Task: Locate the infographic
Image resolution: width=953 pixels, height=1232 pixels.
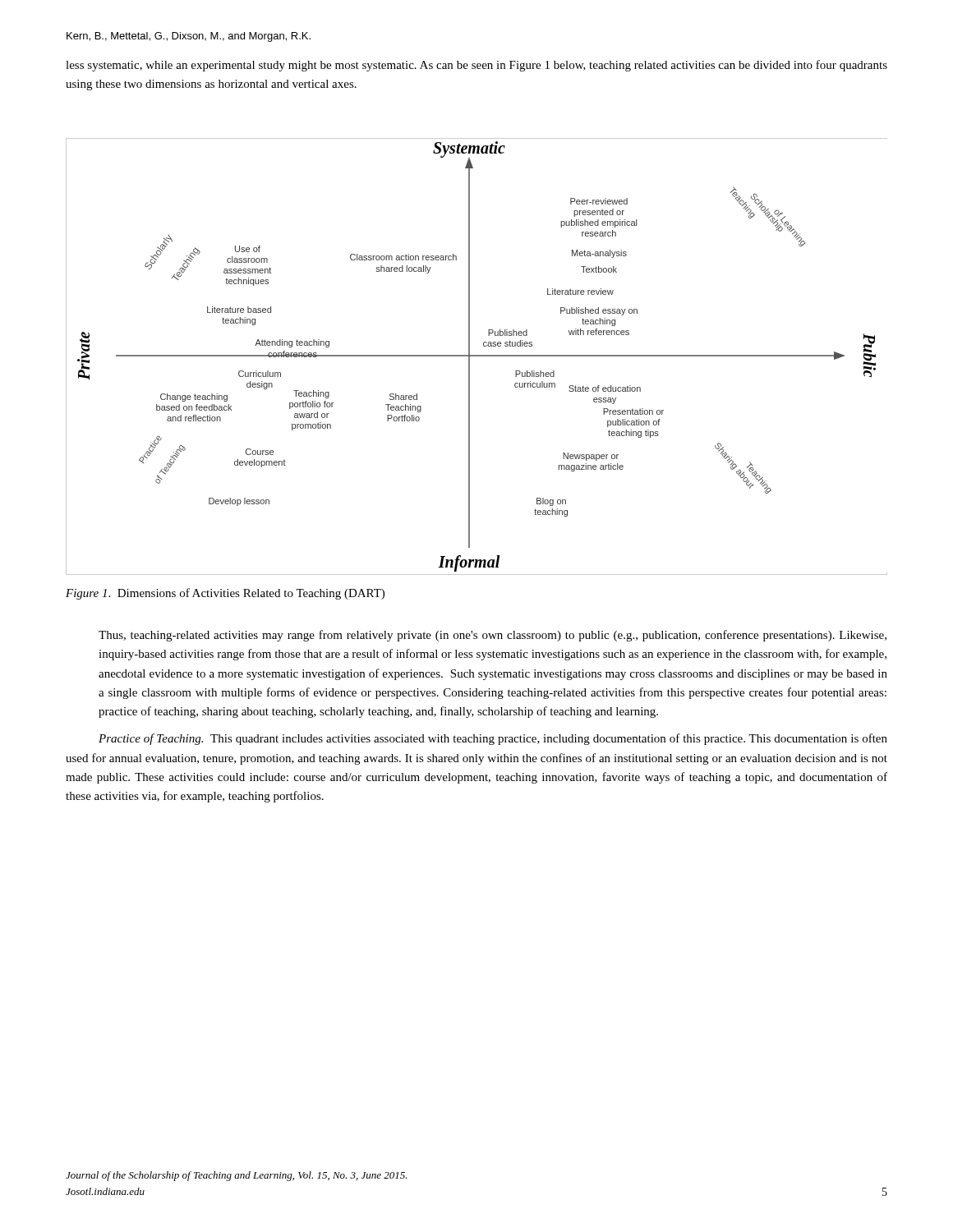Action: point(476,356)
